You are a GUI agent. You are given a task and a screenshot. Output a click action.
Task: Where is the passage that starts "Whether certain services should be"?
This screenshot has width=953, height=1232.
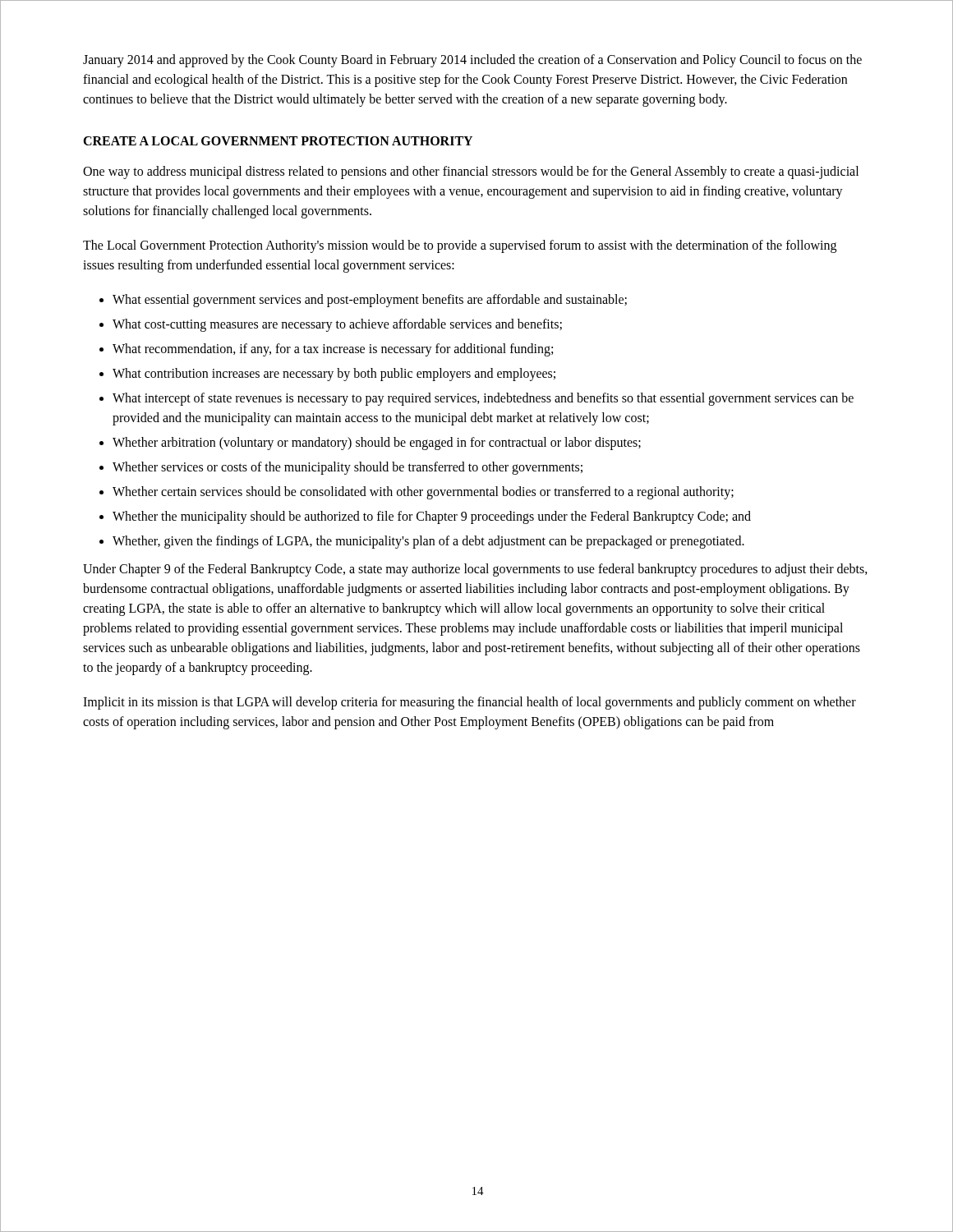coord(423,492)
